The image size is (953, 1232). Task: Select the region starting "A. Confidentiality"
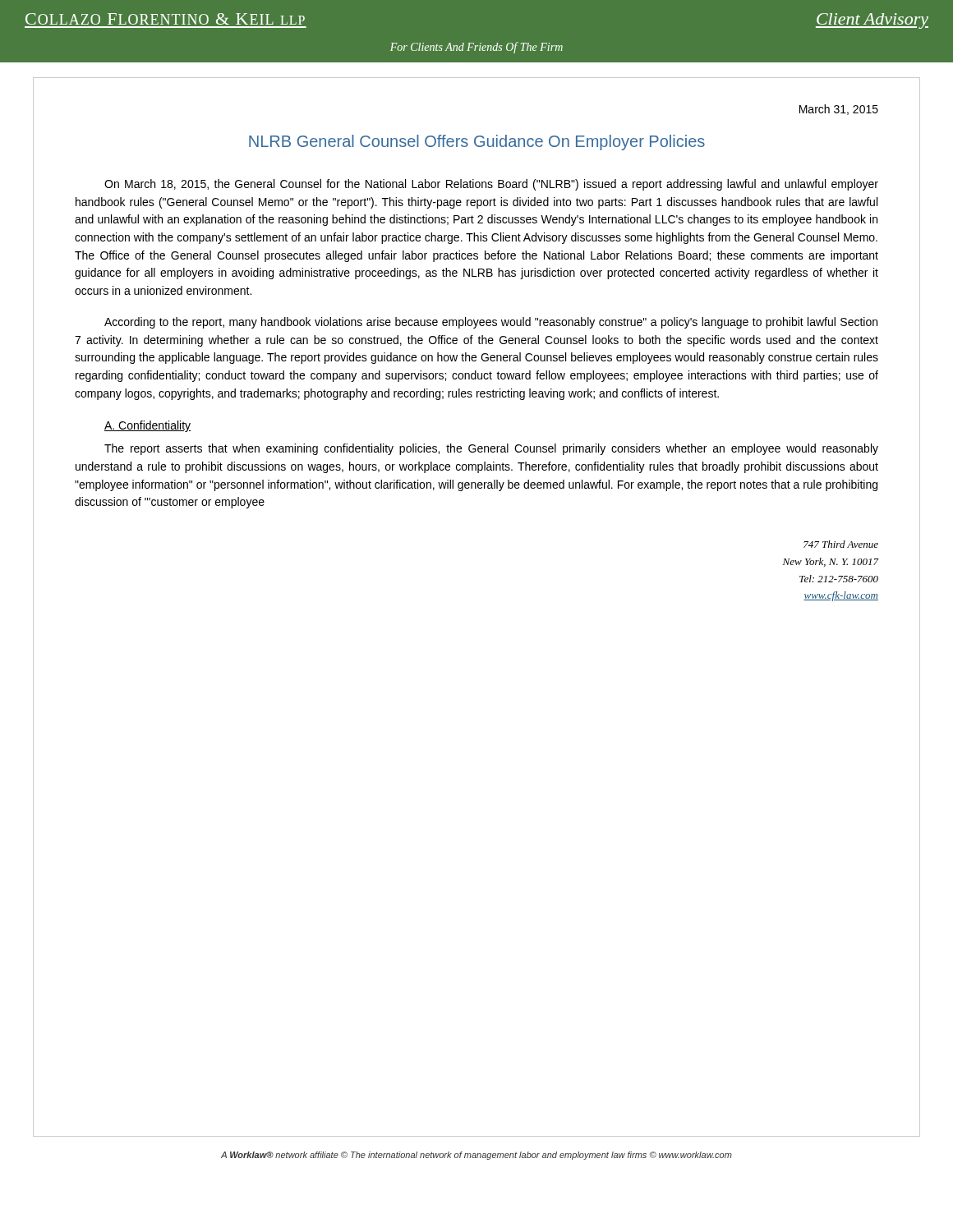(x=148, y=426)
